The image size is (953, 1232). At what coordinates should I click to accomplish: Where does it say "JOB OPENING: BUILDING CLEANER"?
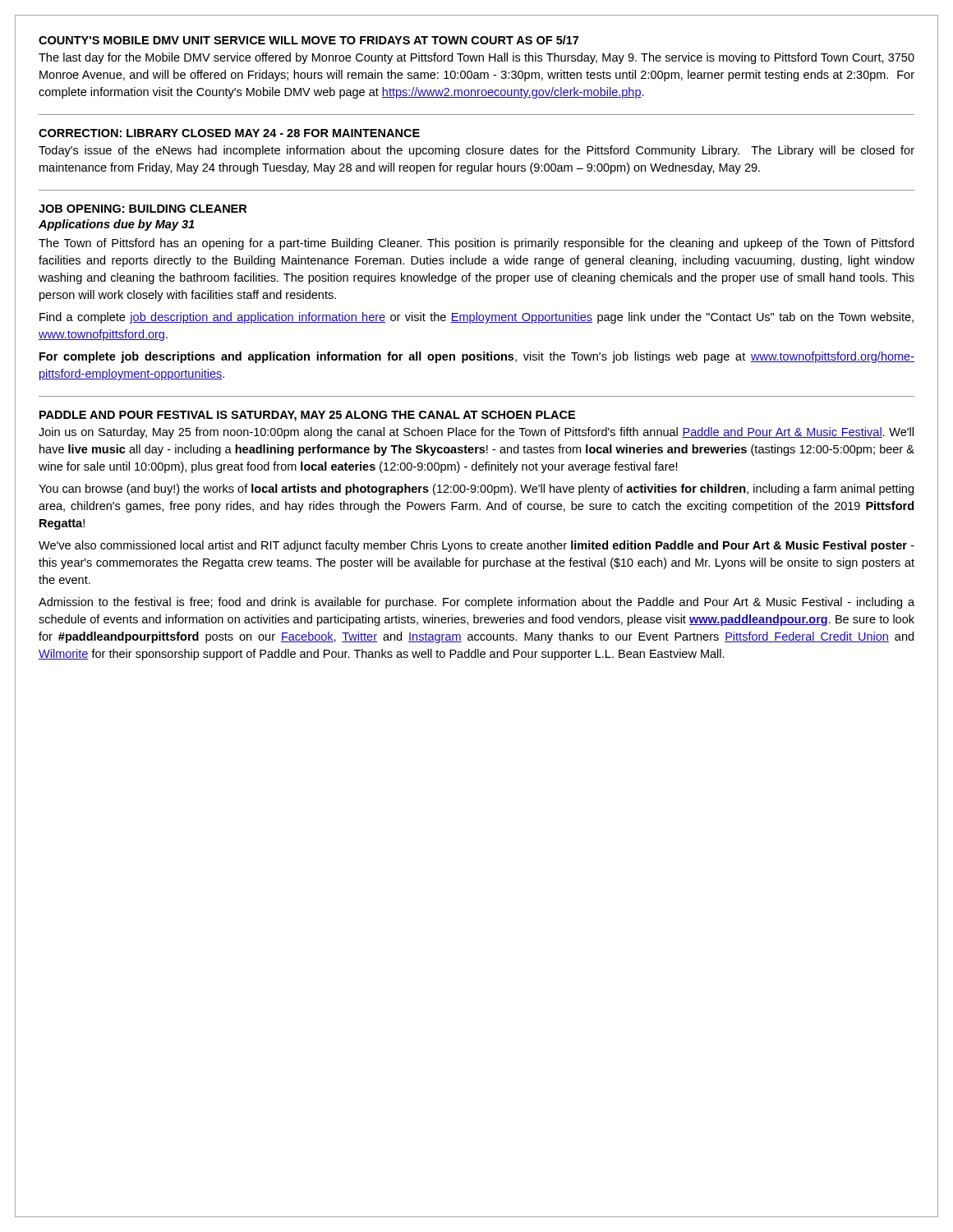pyautogui.click(x=143, y=209)
